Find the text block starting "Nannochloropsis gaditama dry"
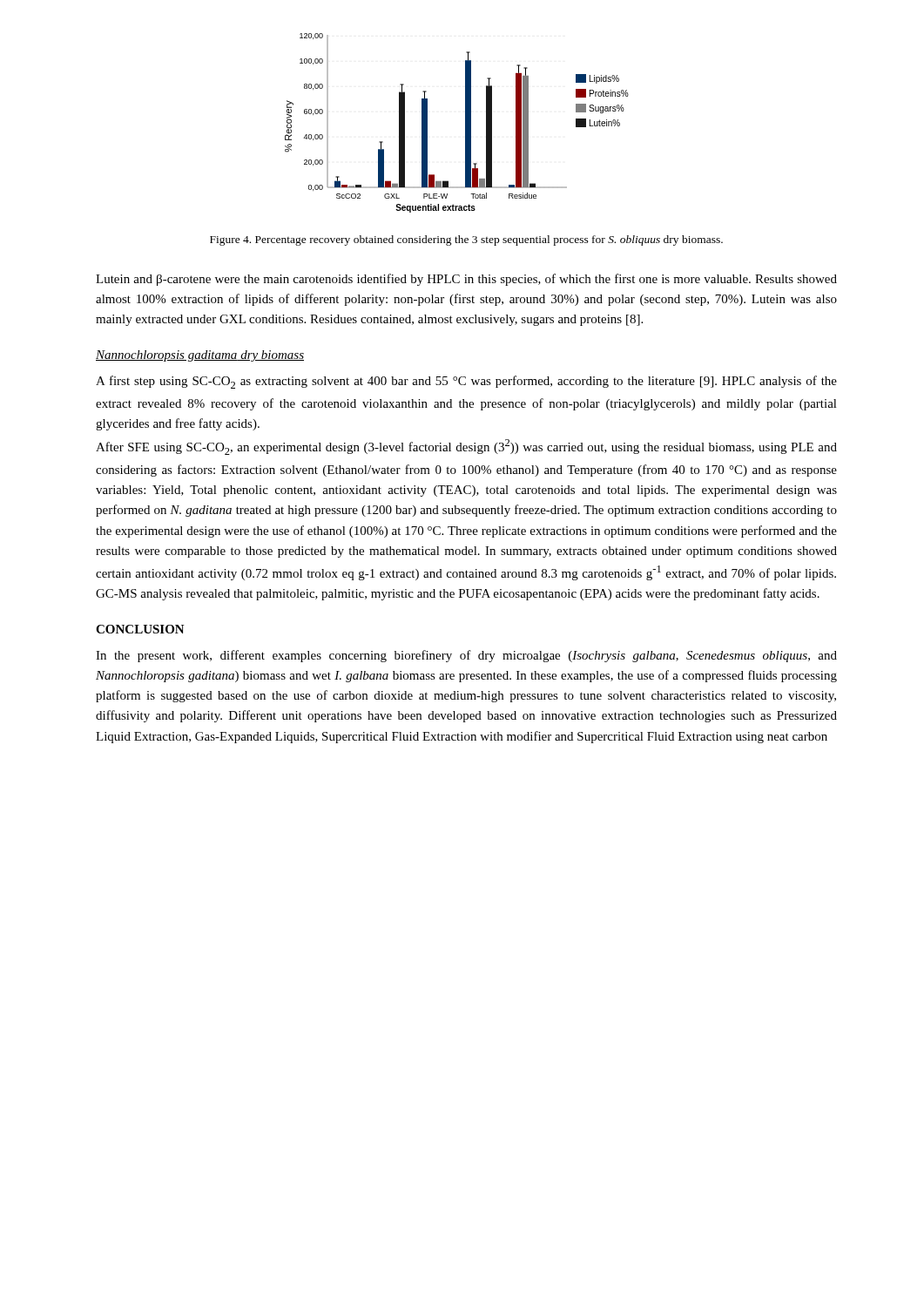 (200, 354)
